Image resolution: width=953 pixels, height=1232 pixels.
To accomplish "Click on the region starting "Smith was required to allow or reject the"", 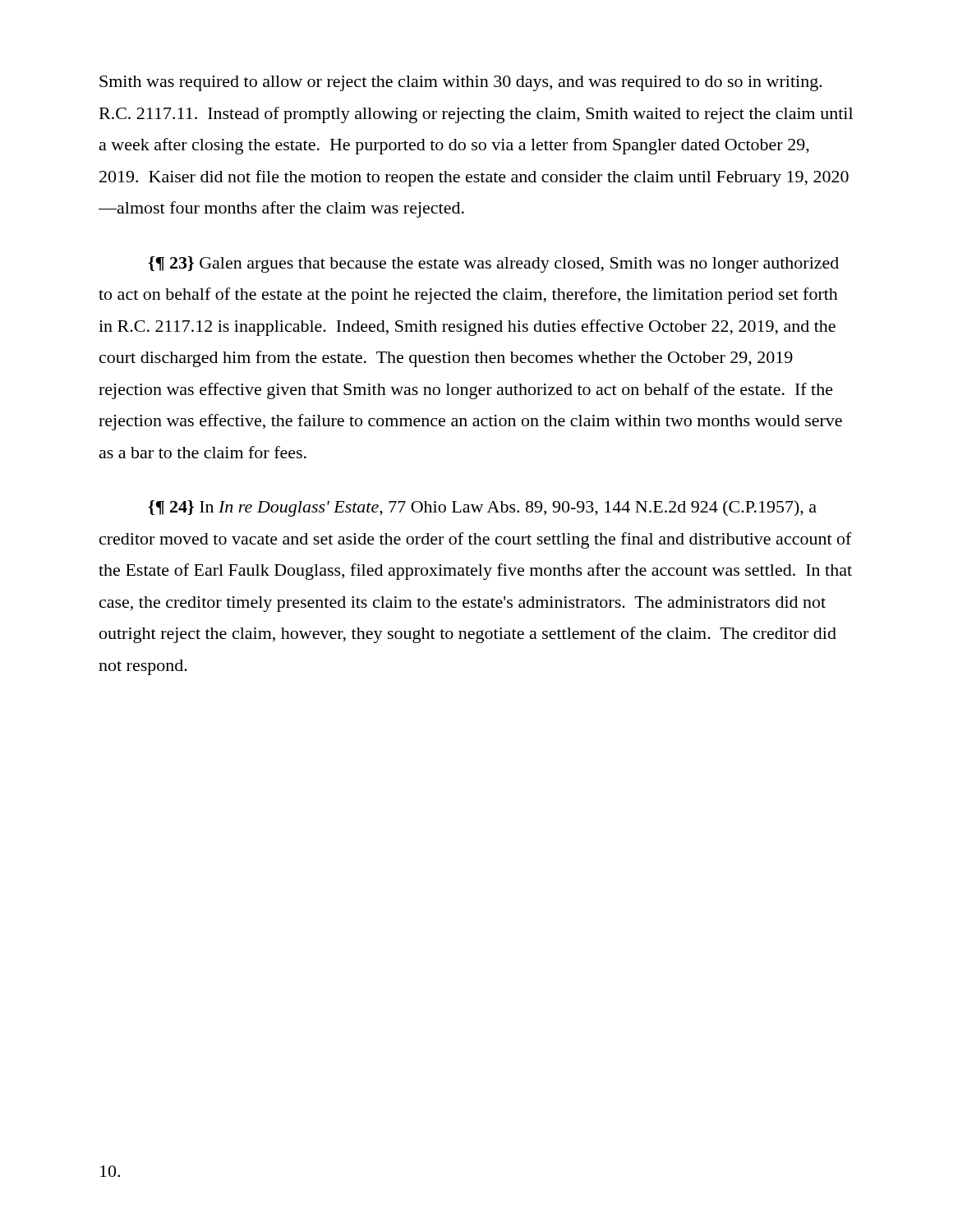I will tap(476, 144).
